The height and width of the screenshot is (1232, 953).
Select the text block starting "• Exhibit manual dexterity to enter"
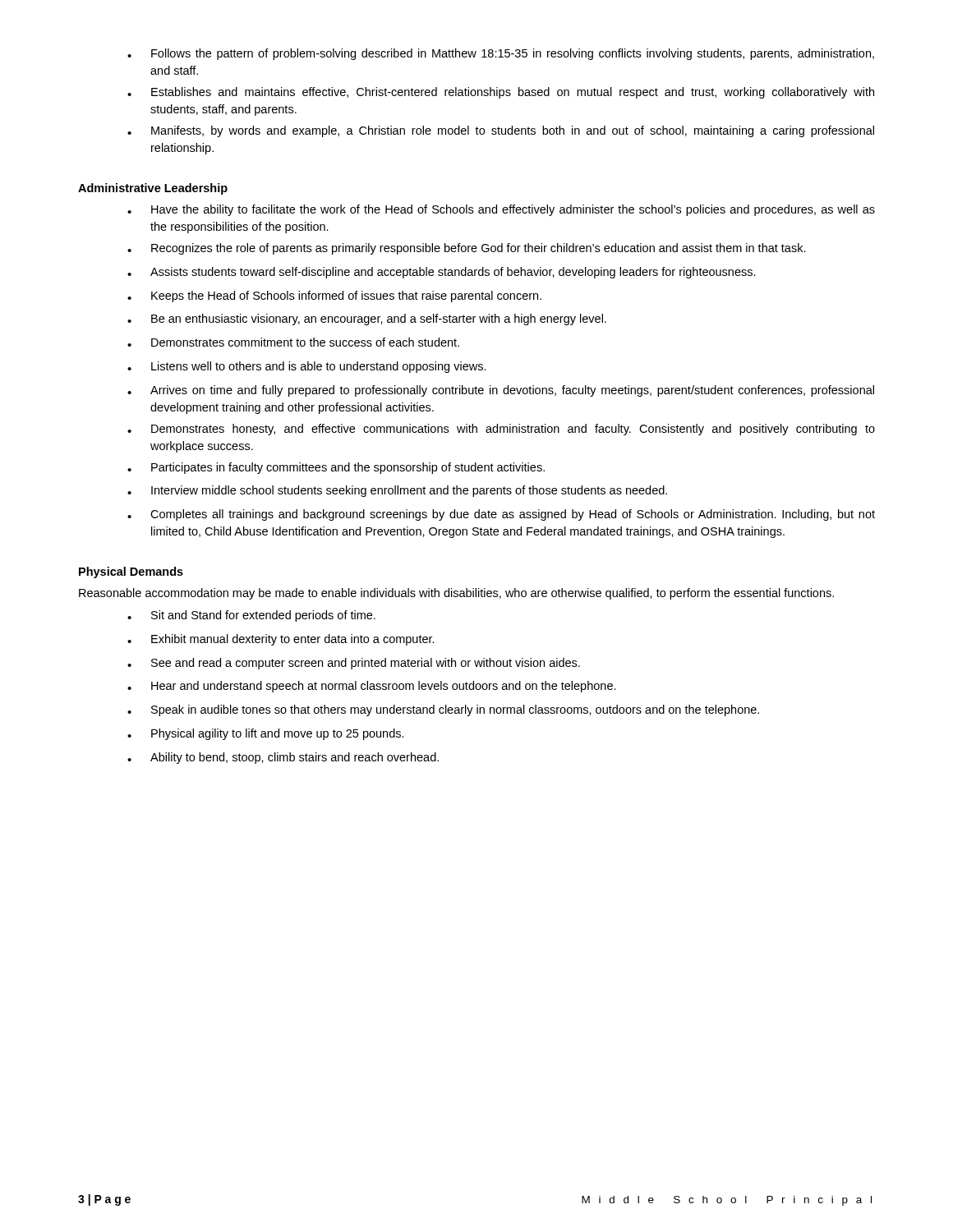coord(281,640)
